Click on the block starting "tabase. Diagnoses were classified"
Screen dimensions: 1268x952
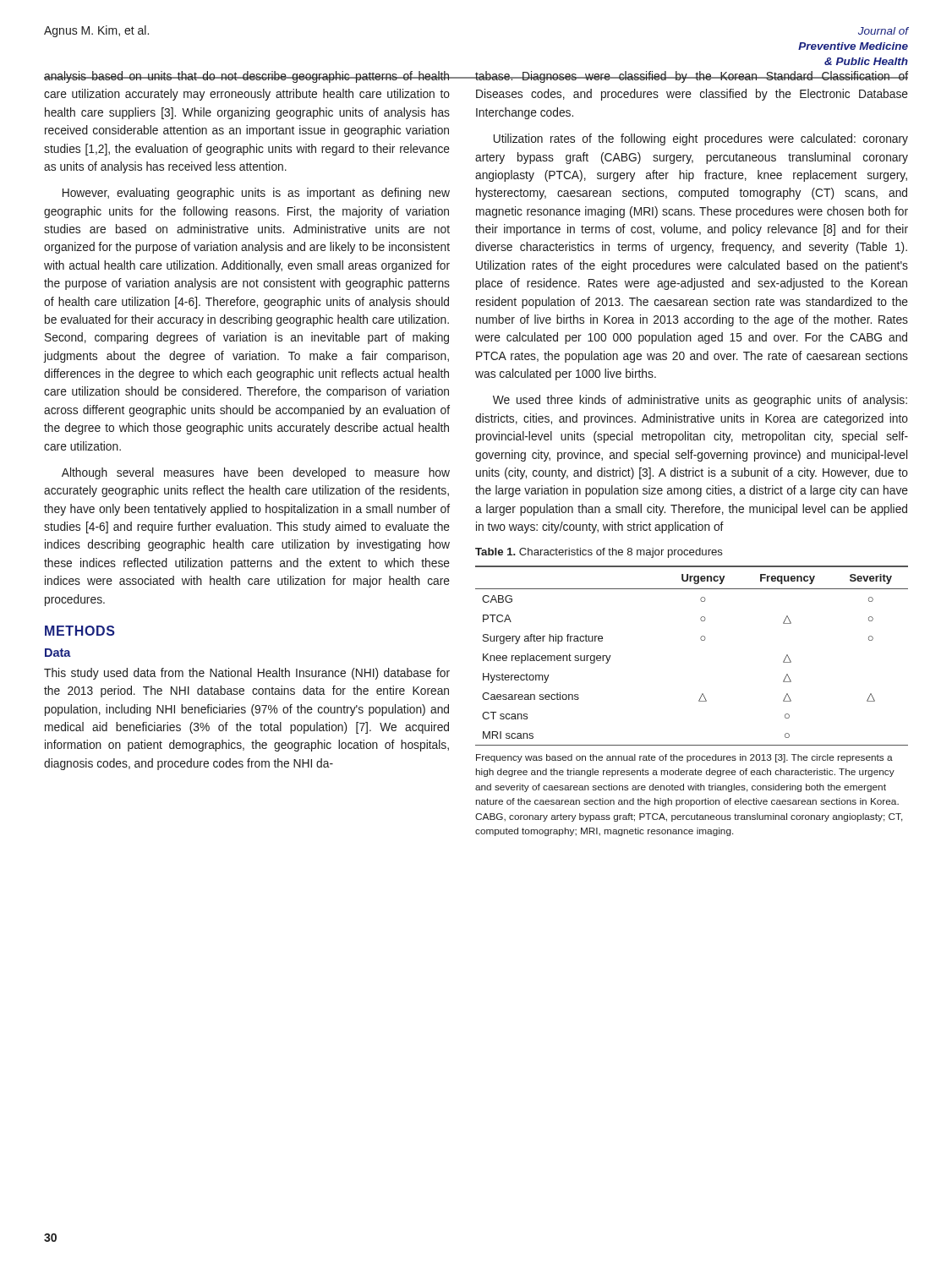pyautogui.click(x=692, y=302)
